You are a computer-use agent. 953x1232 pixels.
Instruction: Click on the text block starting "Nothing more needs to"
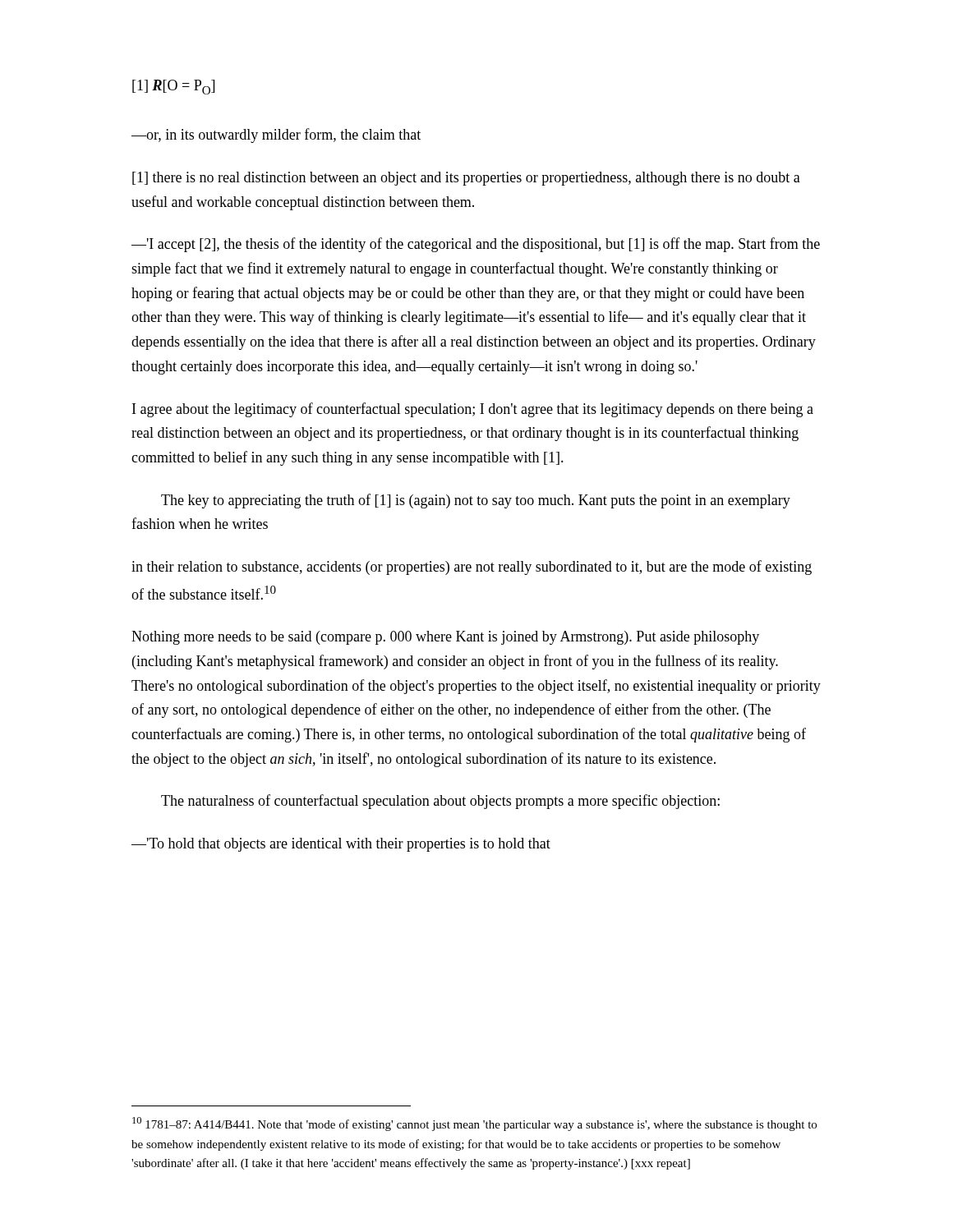pyautogui.click(x=476, y=698)
